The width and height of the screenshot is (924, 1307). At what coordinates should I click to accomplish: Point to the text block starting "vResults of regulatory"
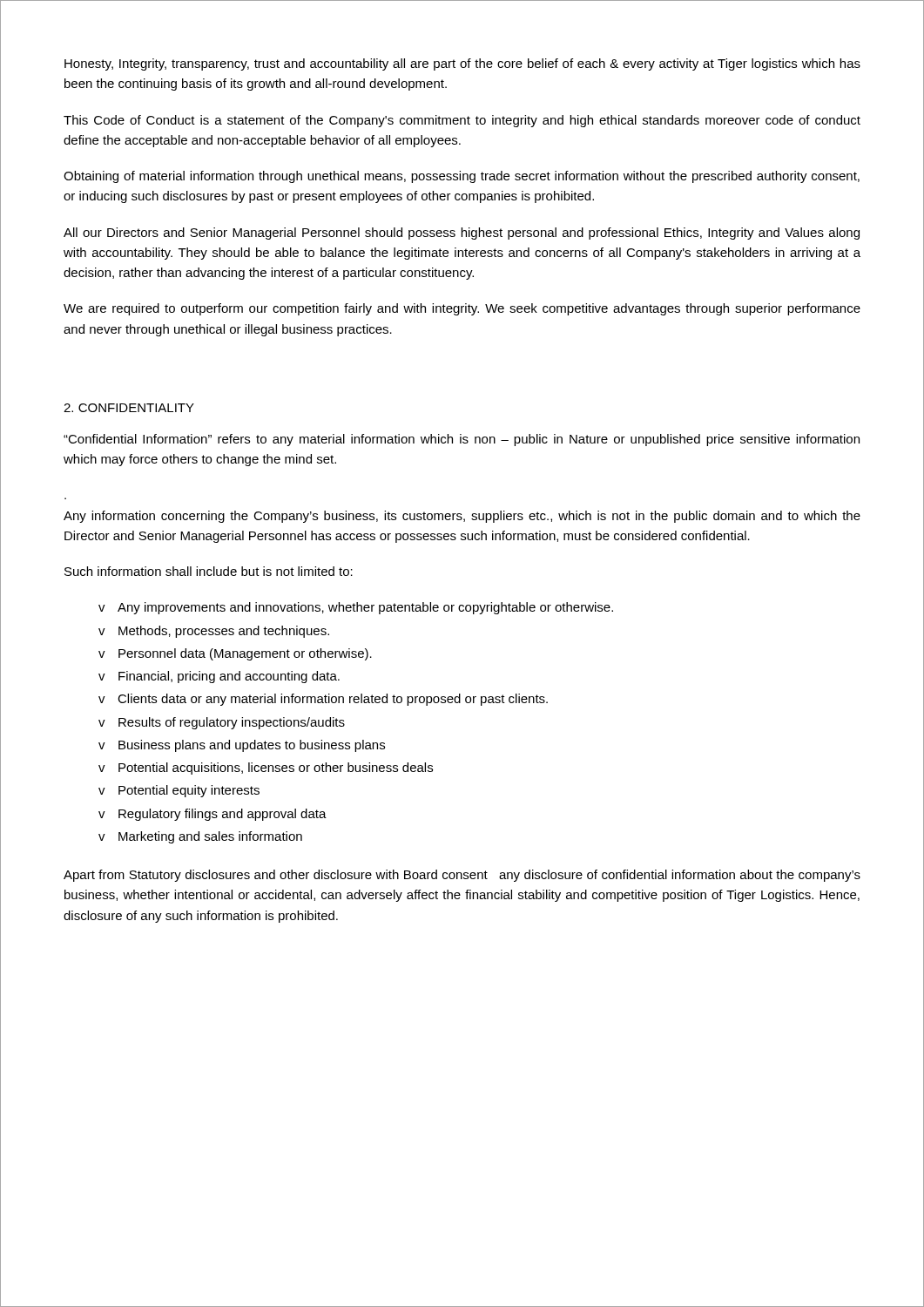click(222, 722)
